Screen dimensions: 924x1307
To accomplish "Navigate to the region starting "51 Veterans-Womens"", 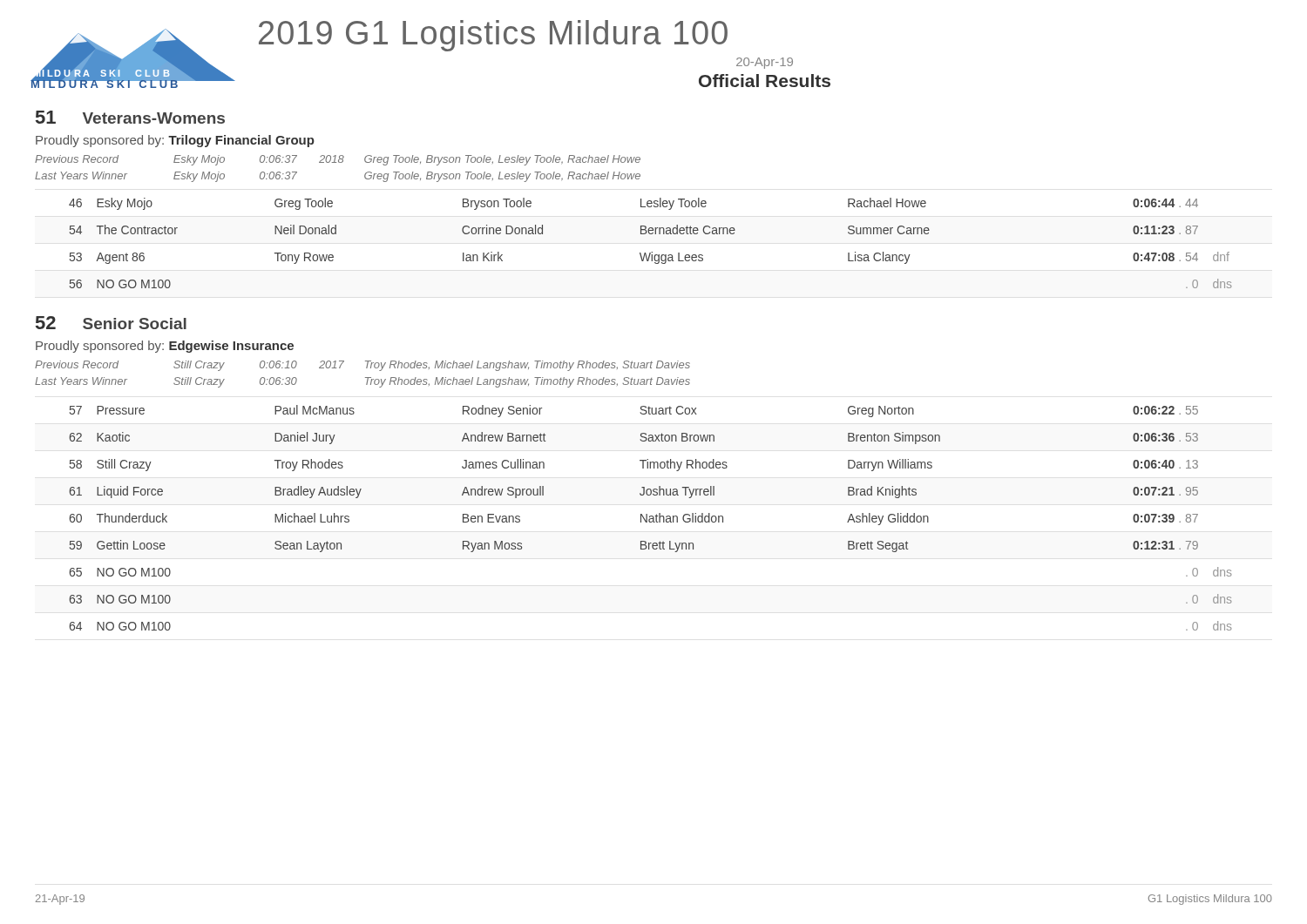I will click(x=130, y=118).
